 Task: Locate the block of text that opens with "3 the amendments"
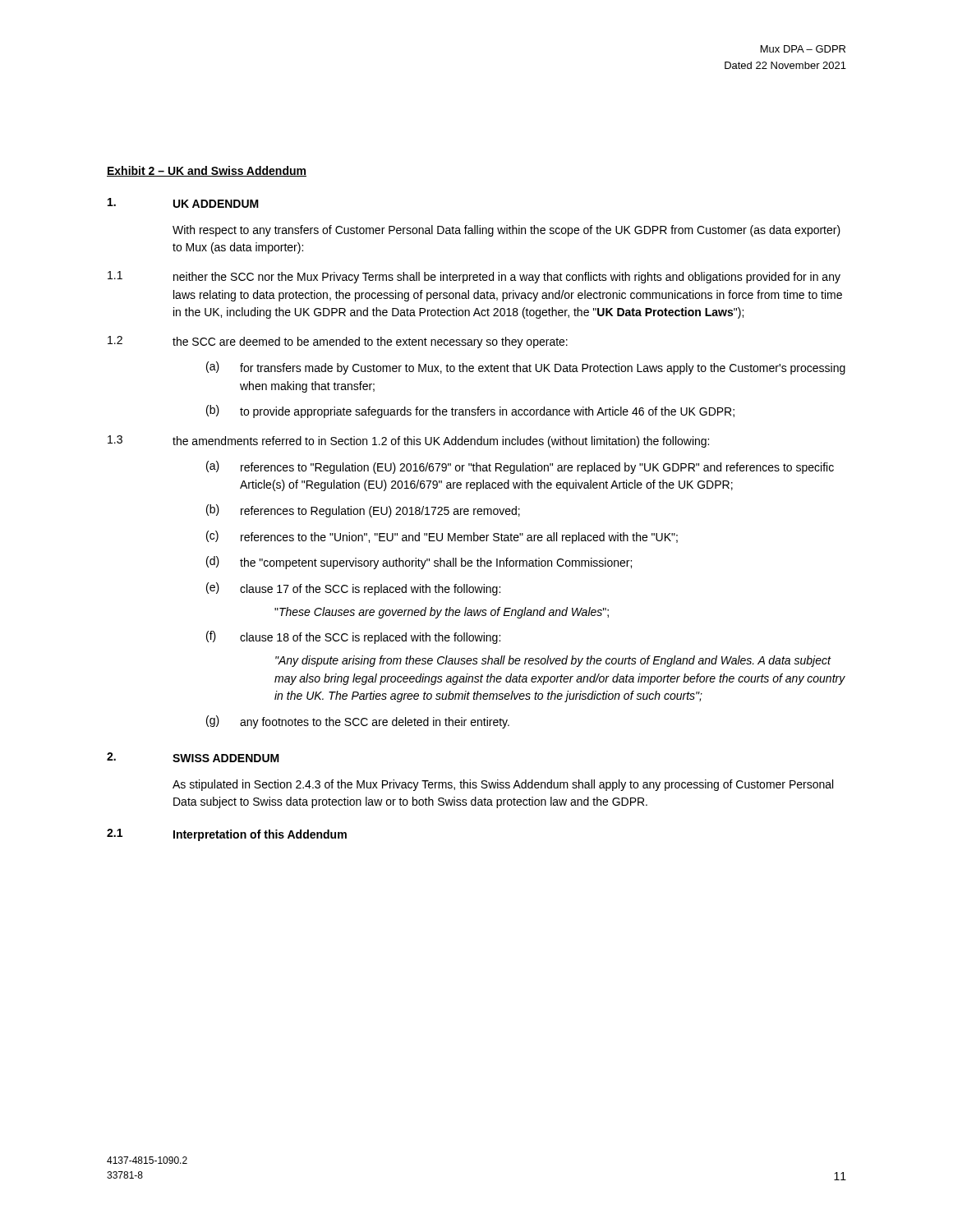tap(476, 442)
